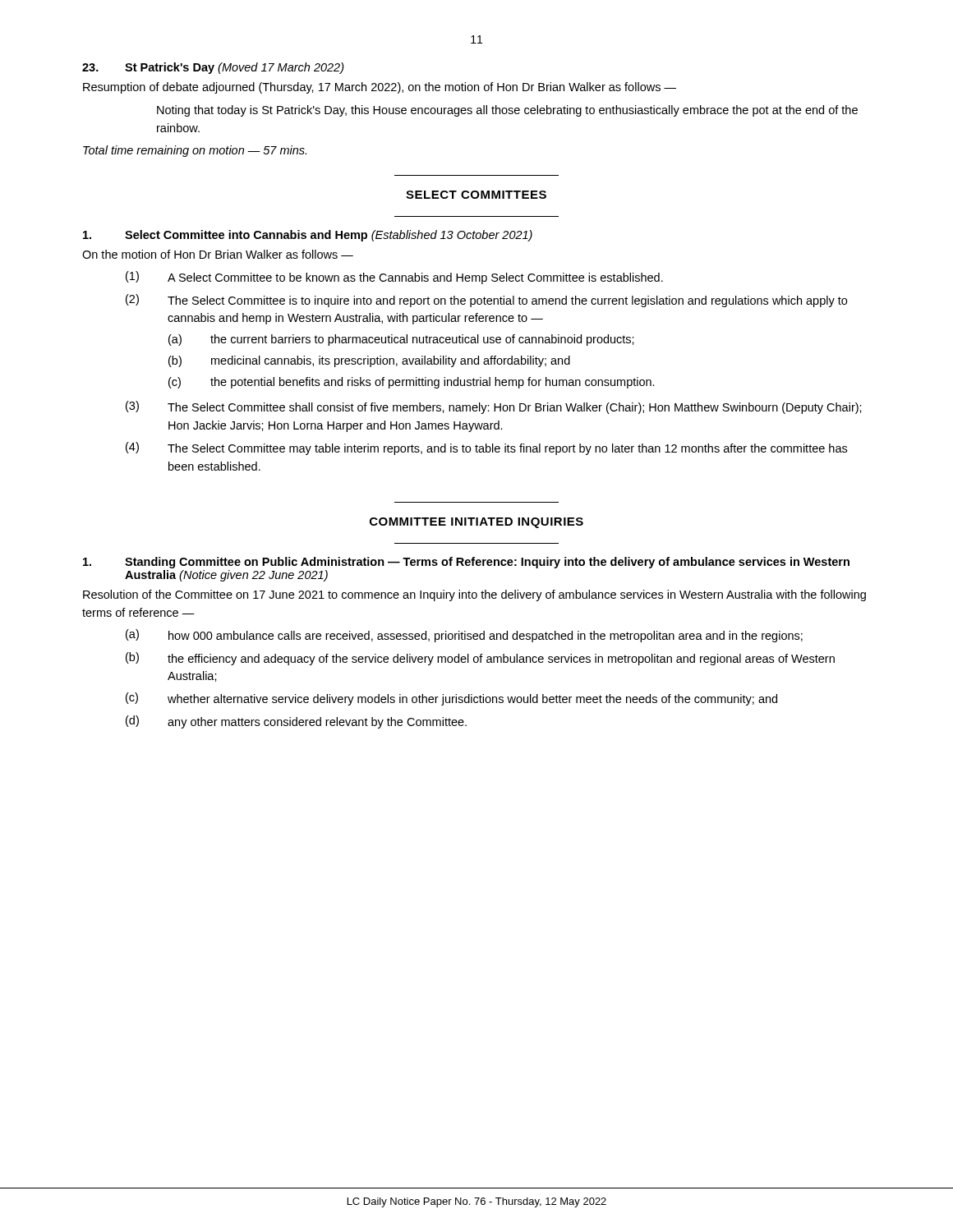The height and width of the screenshot is (1232, 953).
Task: Point to the passage starting "(c) the potential benefits"
Action: coord(519,382)
